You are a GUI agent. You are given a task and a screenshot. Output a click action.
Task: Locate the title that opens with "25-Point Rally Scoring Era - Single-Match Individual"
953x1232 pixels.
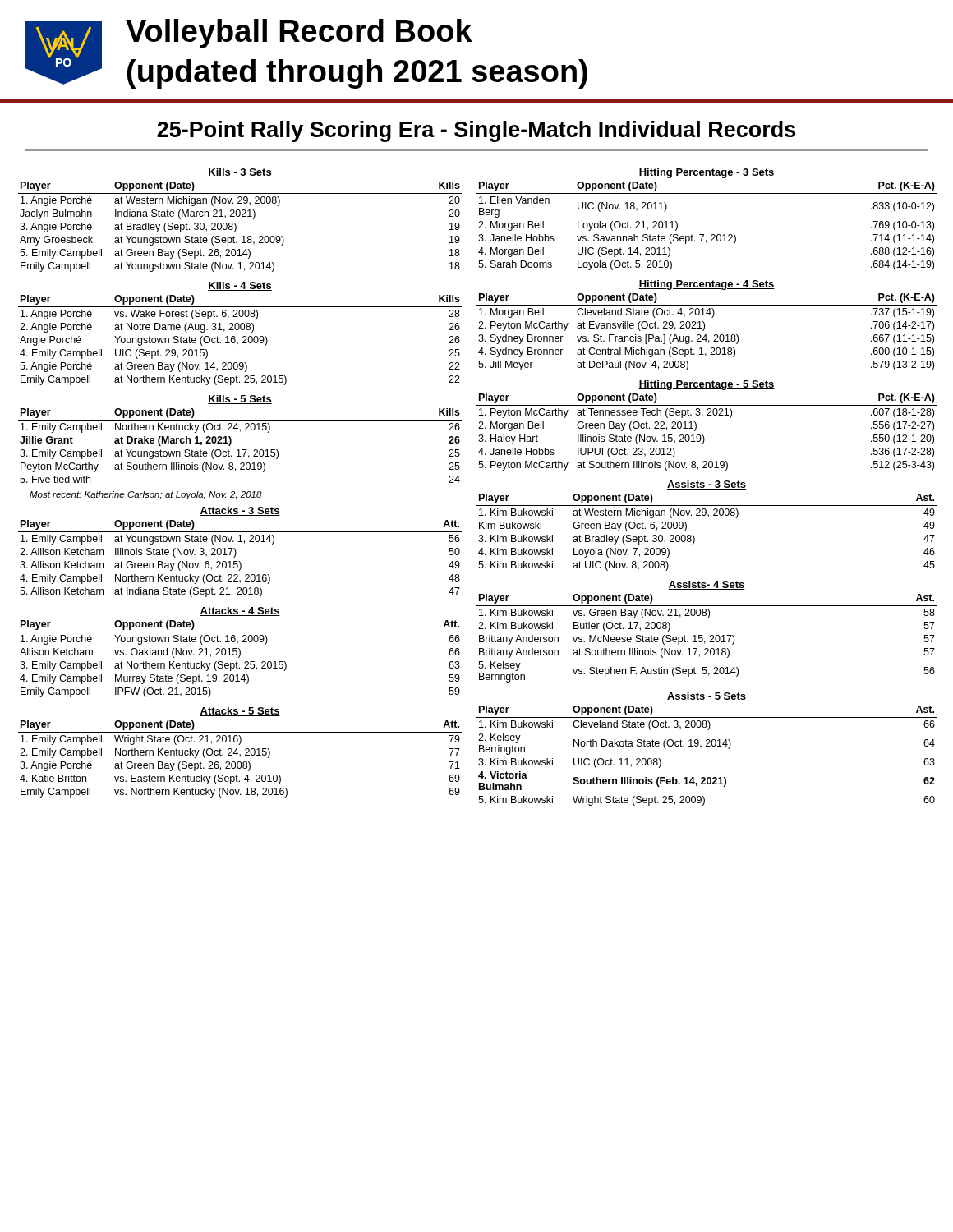click(476, 130)
